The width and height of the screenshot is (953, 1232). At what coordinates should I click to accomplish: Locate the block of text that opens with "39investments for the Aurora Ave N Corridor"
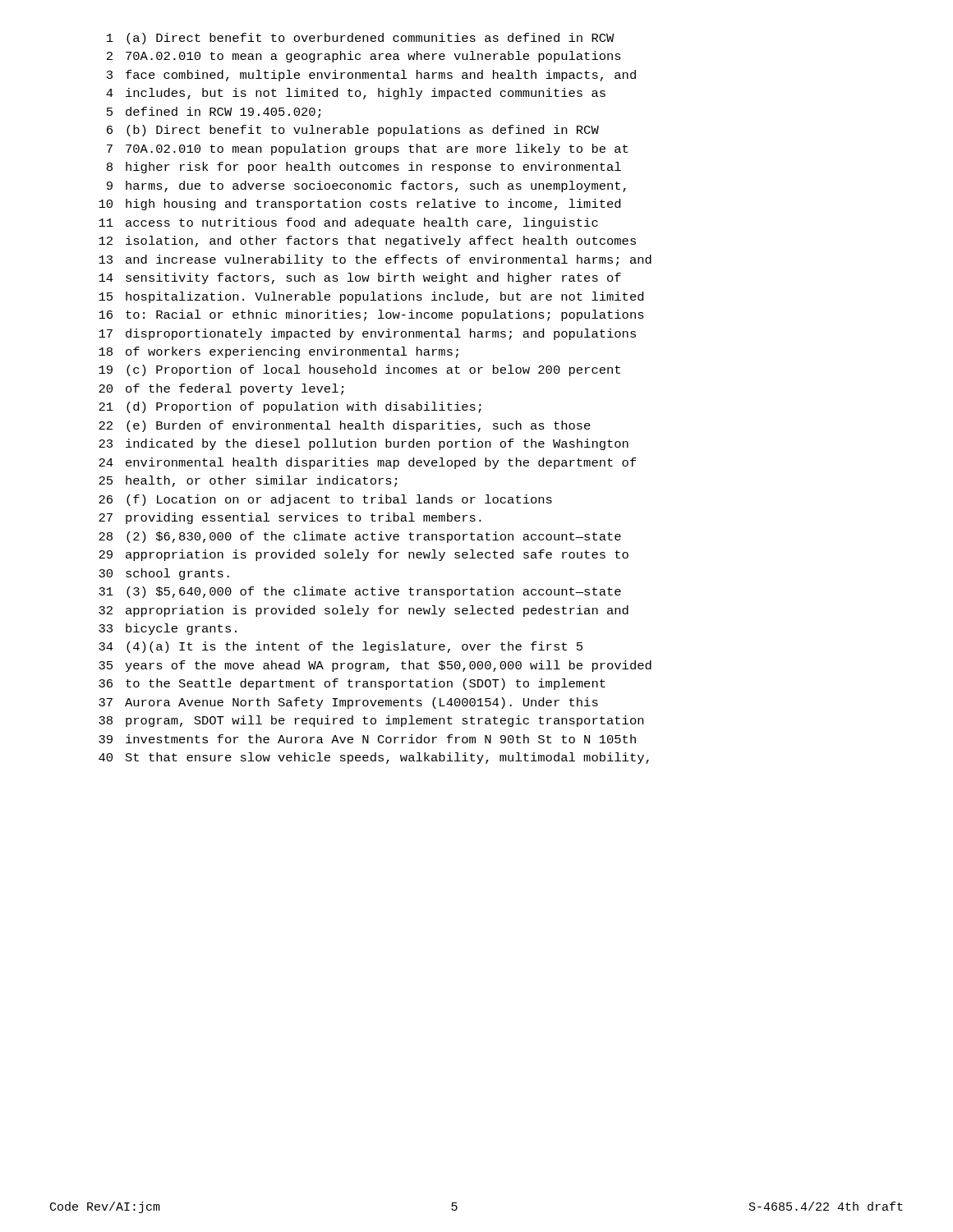point(493,740)
